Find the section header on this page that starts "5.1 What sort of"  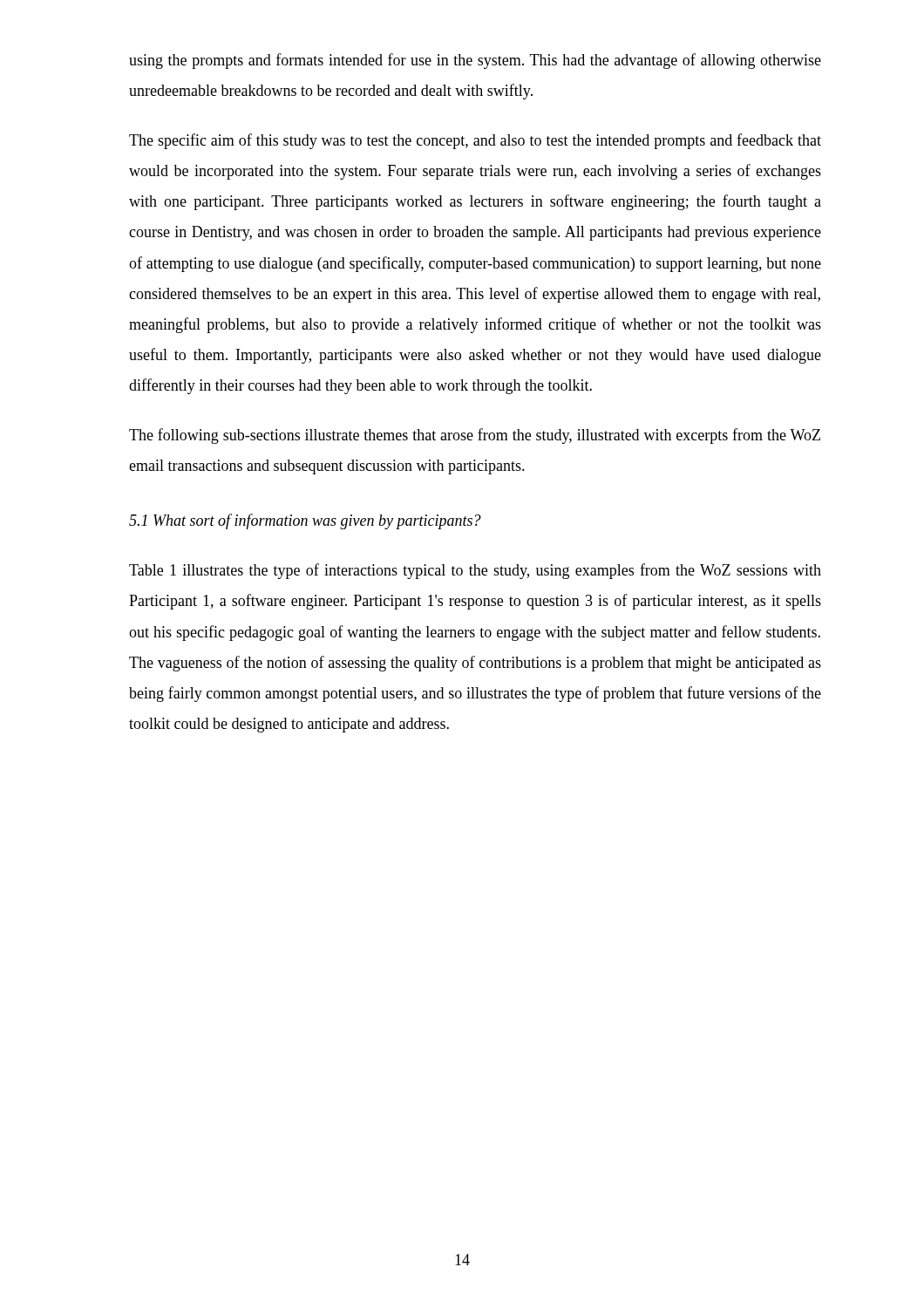coord(305,521)
